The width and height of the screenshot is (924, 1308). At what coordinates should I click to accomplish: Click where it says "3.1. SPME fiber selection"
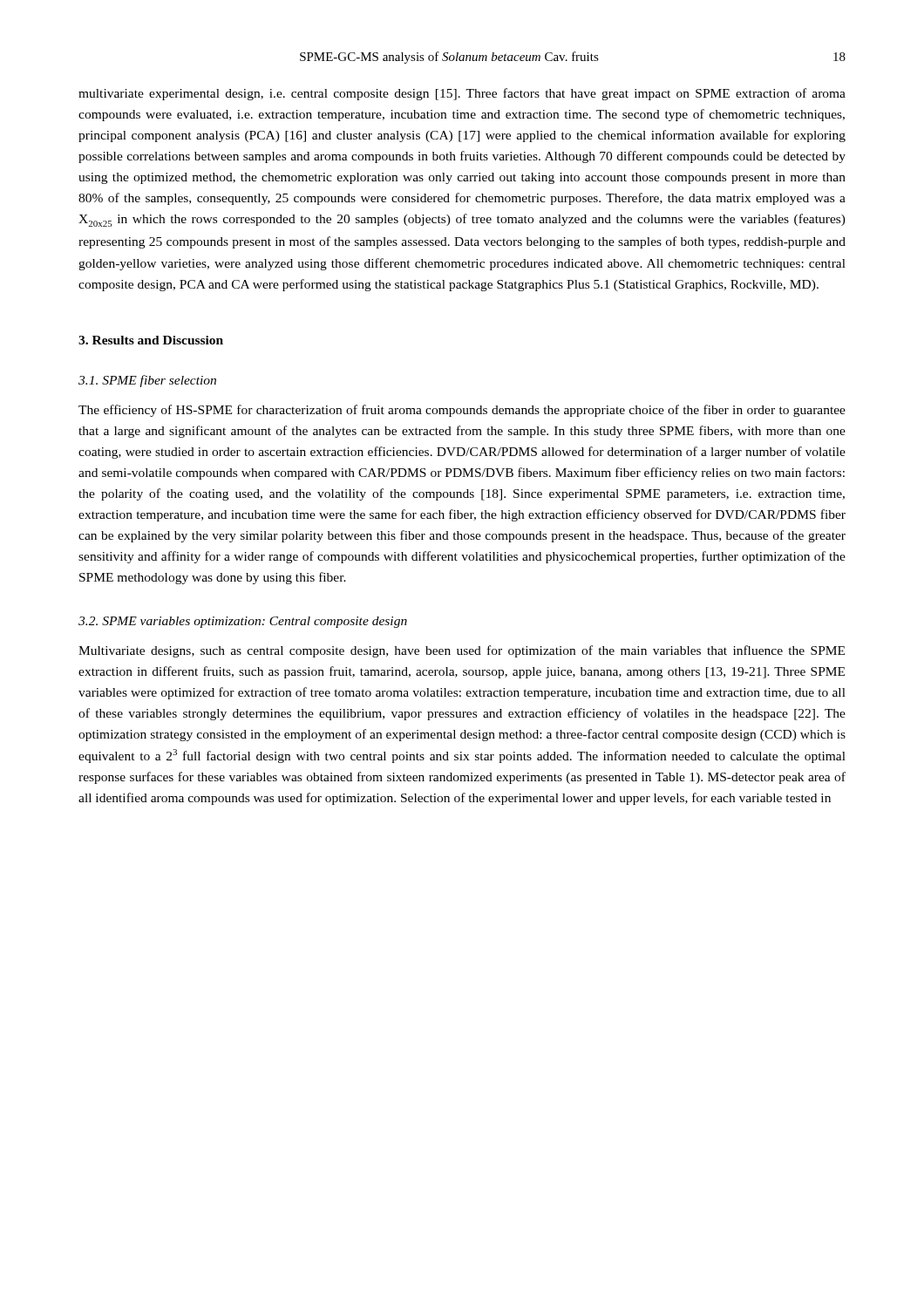[x=148, y=379]
